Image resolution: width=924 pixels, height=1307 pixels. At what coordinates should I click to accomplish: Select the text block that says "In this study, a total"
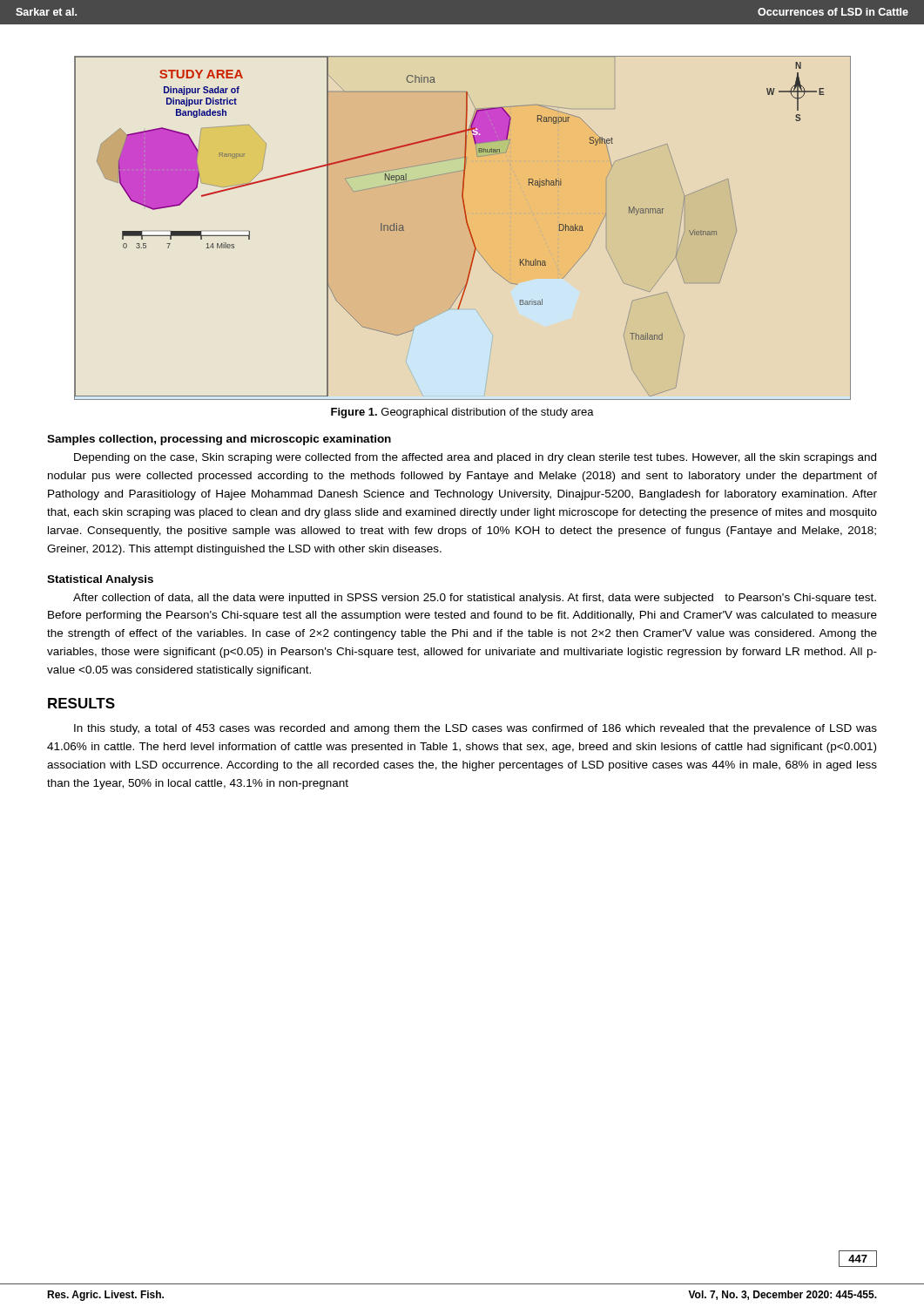coord(462,755)
